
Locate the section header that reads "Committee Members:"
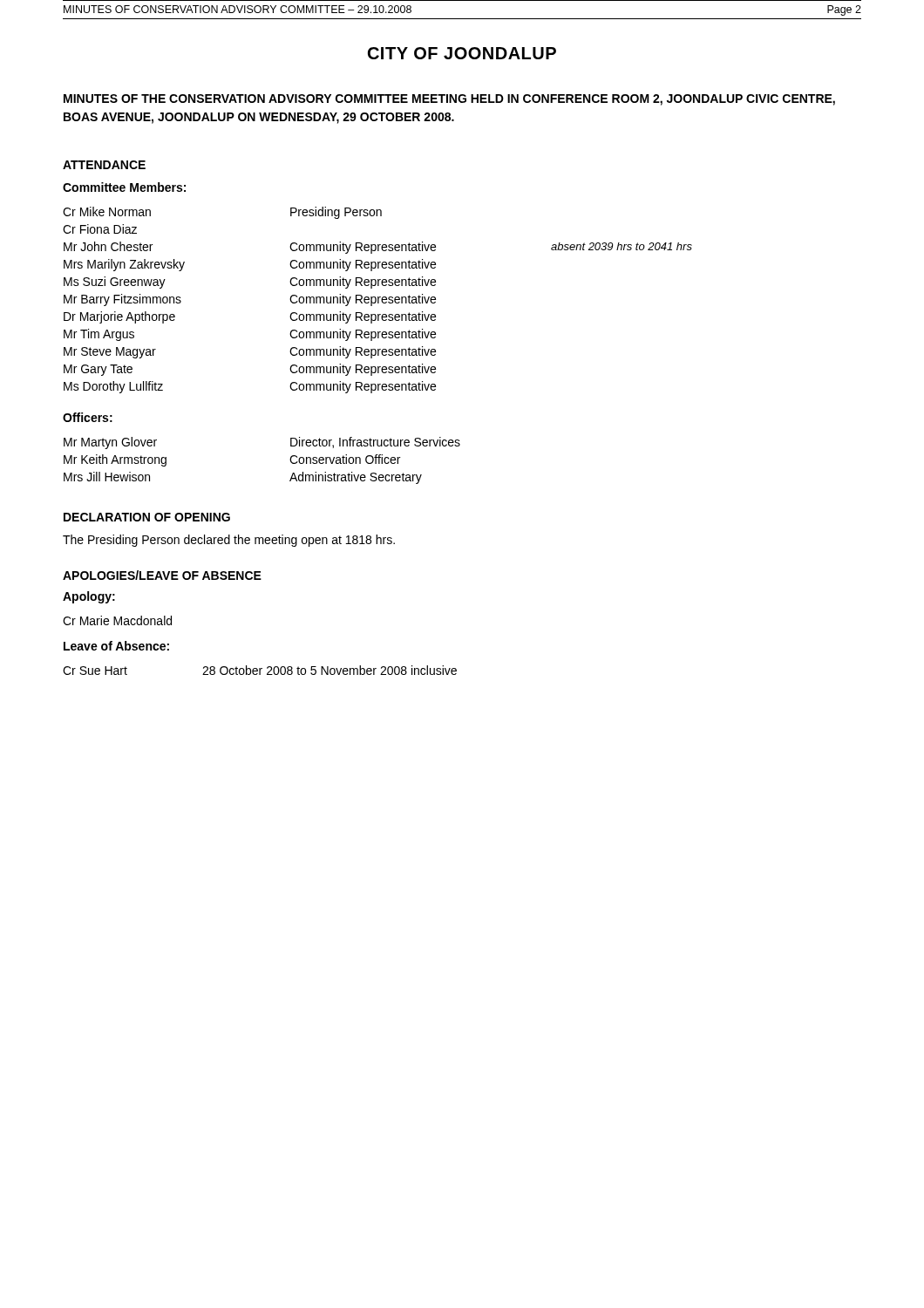(x=125, y=188)
